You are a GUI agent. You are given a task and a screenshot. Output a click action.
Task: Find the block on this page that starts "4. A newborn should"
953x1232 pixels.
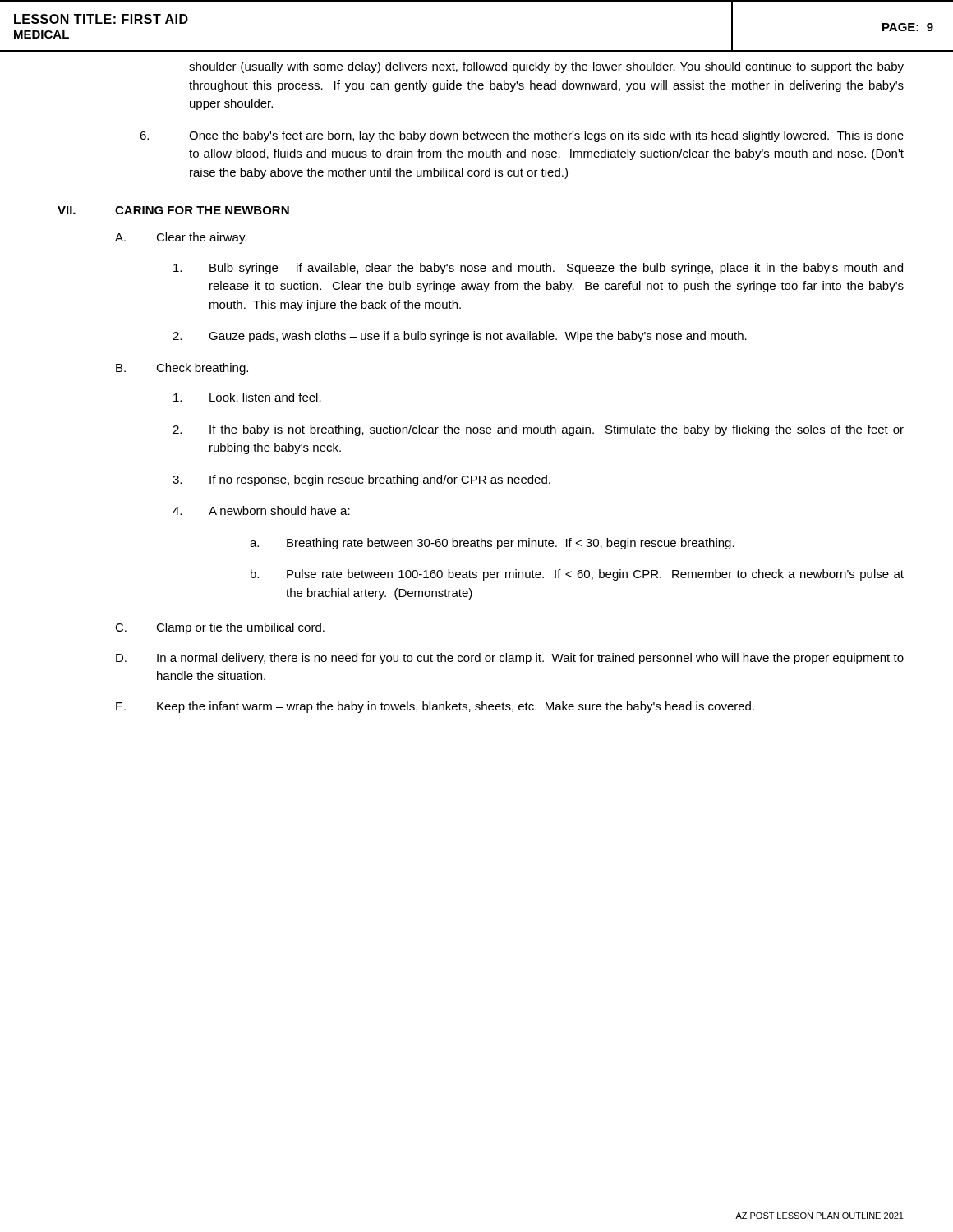[x=261, y=510]
